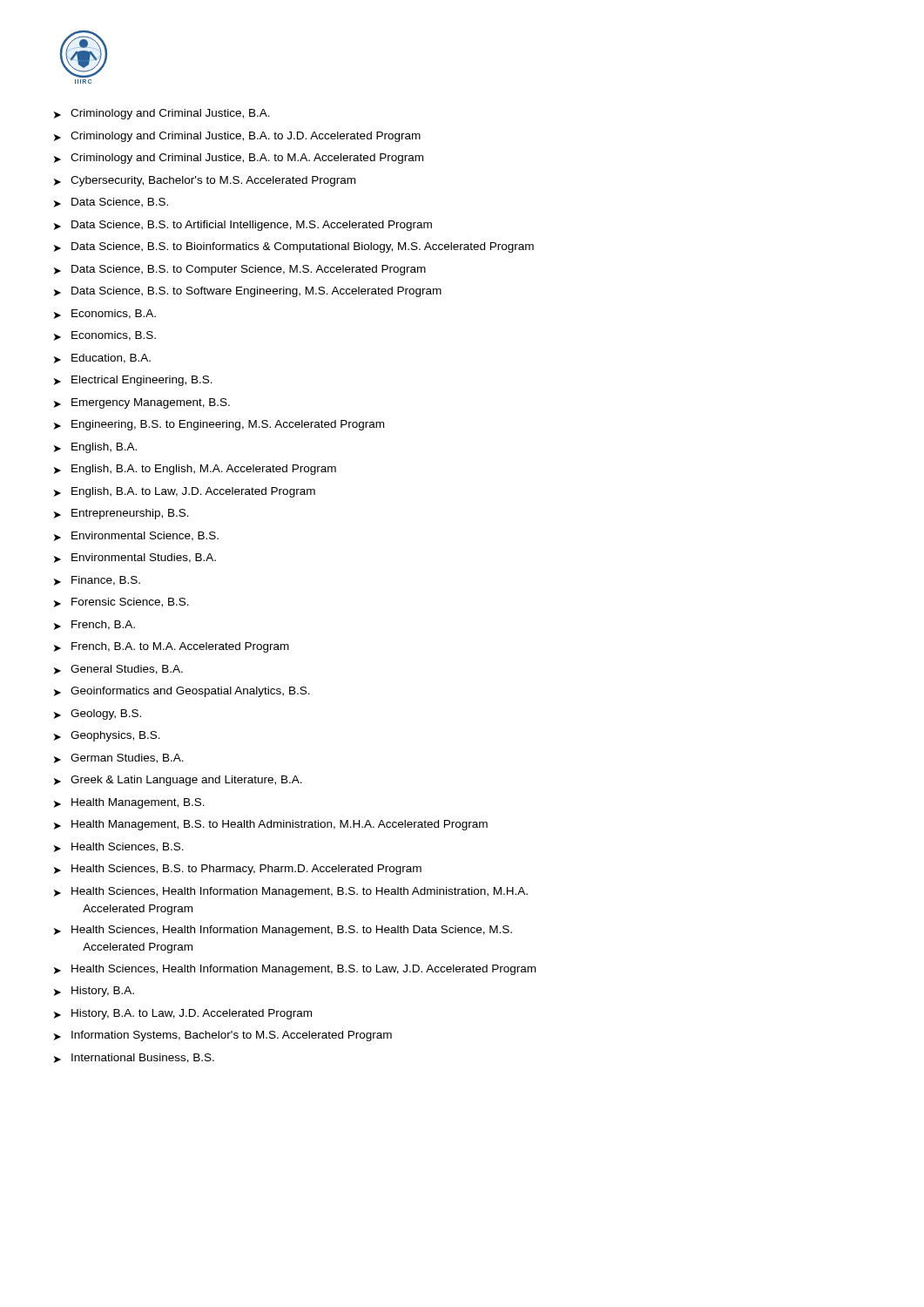Screen dimensions: 1307x924
Task: Find the block on this page that starts "➤ Emergency Management,"
Action: click(141, 403)
